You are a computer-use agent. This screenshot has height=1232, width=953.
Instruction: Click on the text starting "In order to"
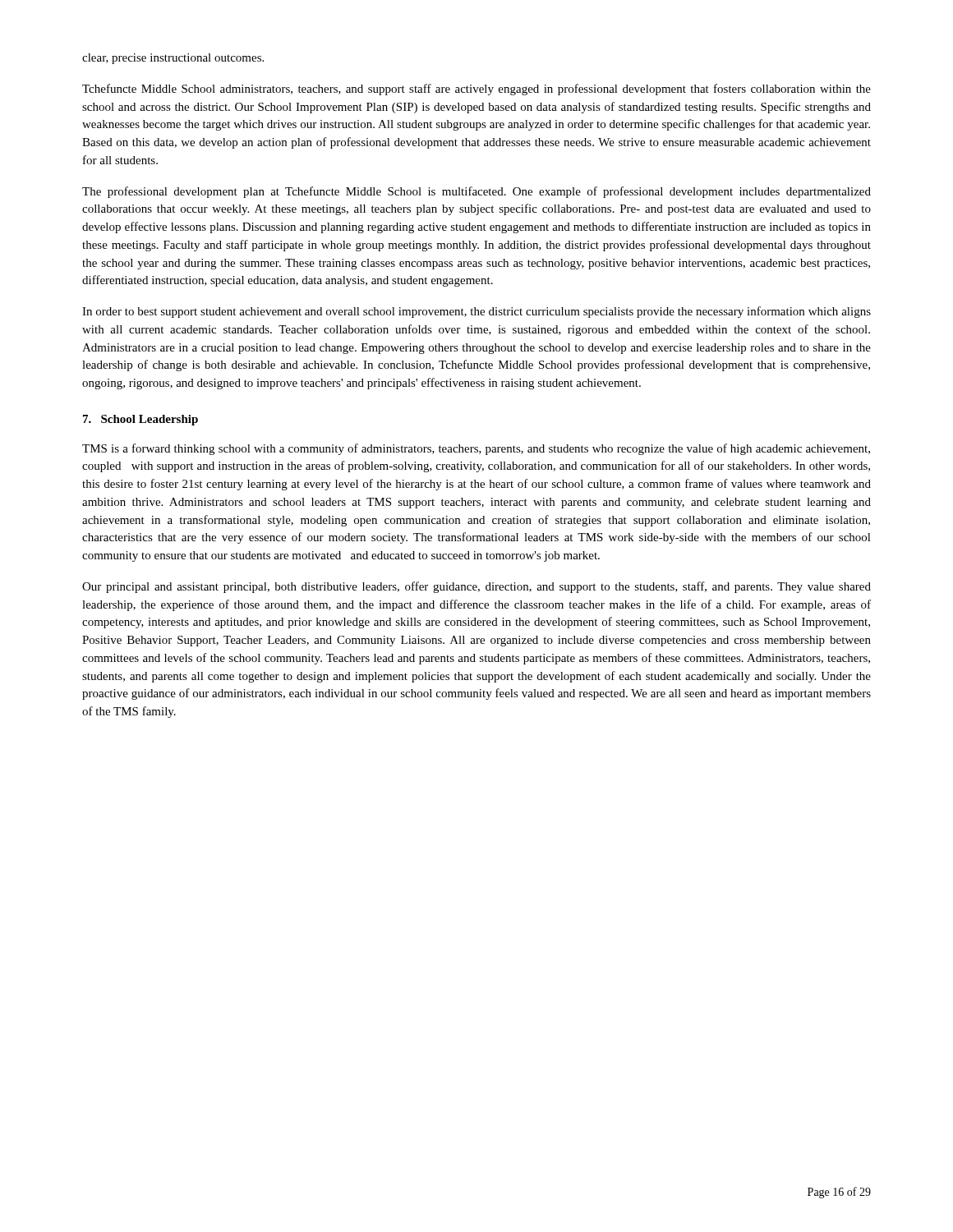point(476,347)
